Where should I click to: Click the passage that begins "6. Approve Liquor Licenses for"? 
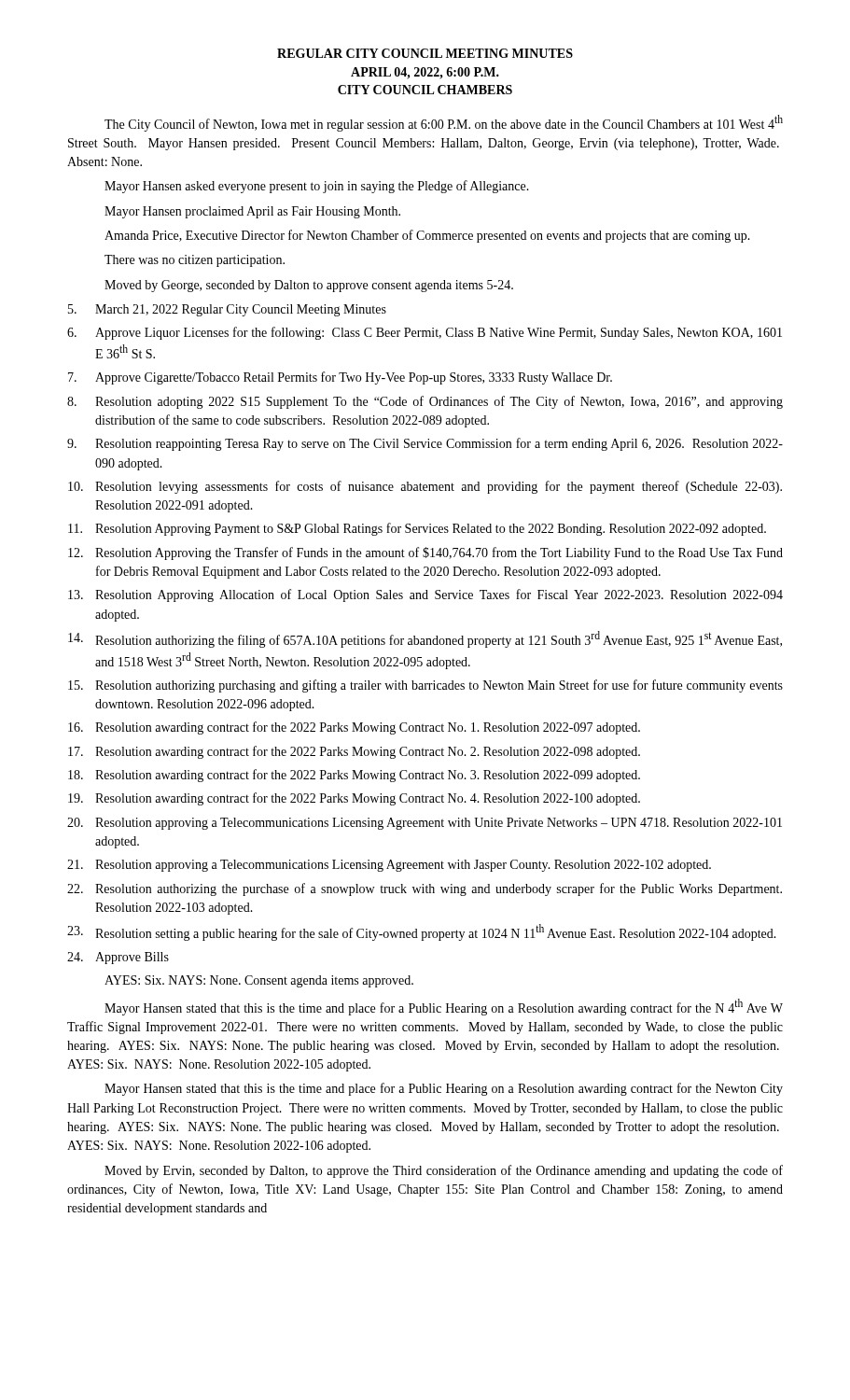(x=425, y=344)
